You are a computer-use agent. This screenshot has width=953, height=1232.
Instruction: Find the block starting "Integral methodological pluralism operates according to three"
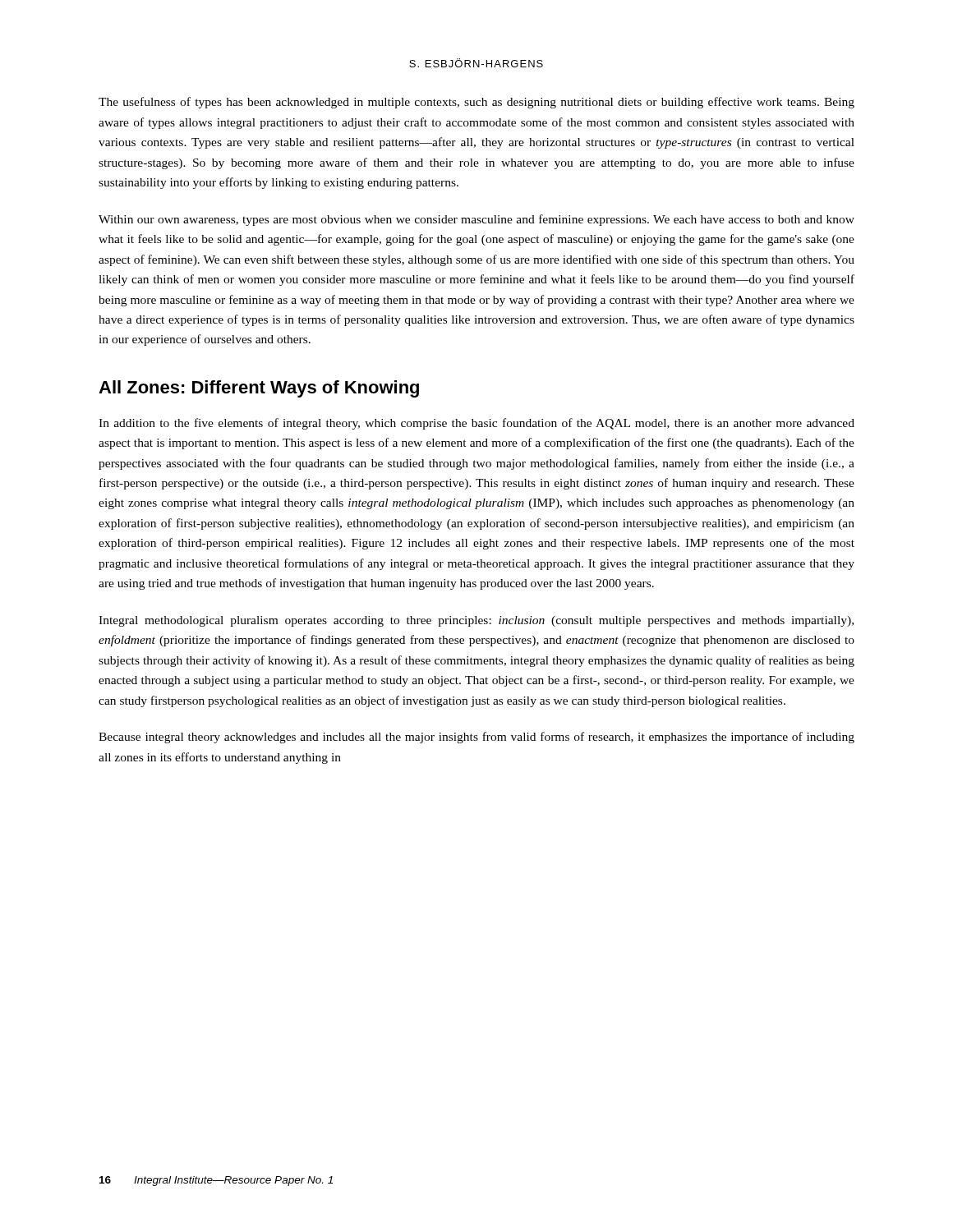coord(476,660)
